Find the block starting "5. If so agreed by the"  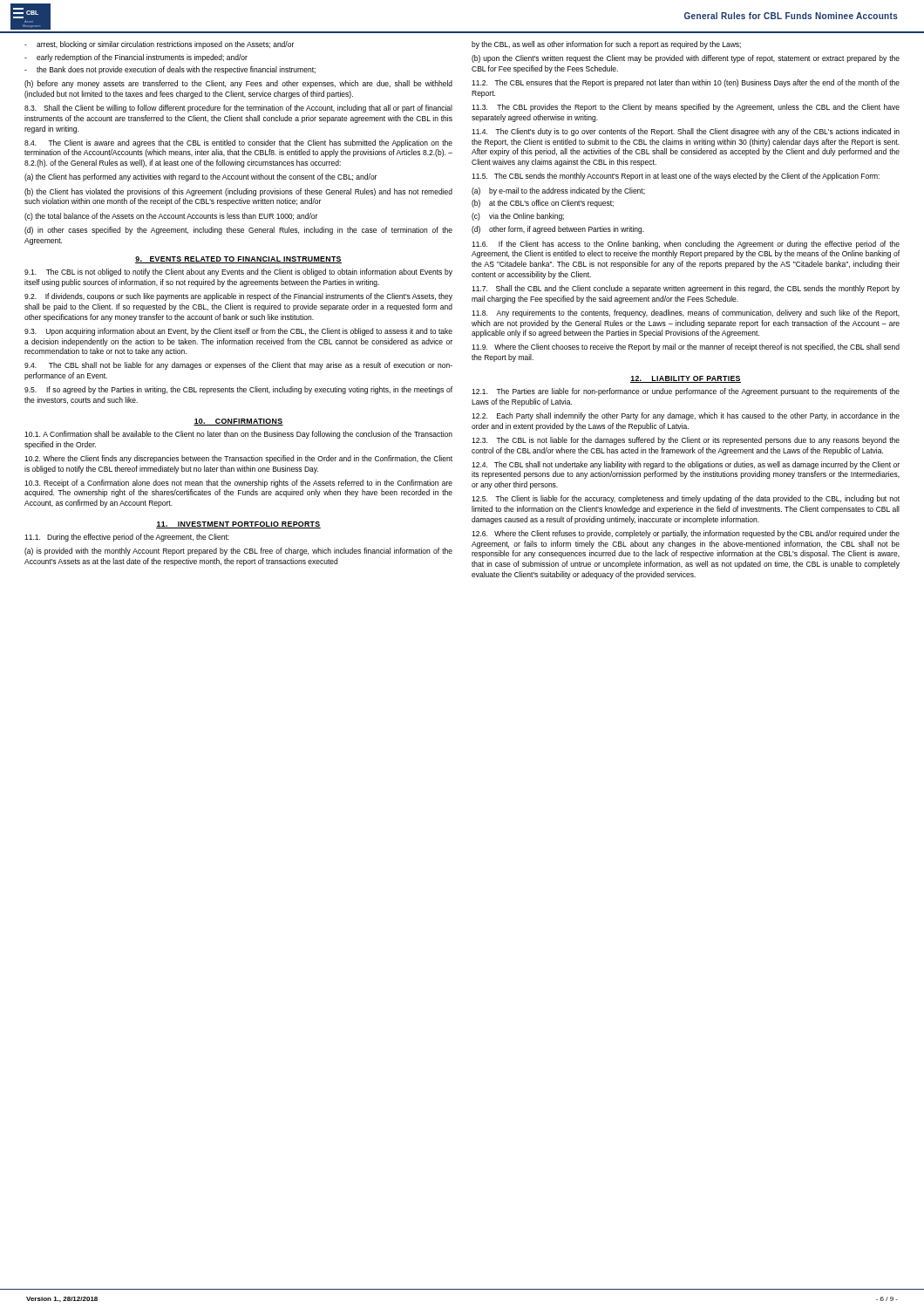click(238, 395)
